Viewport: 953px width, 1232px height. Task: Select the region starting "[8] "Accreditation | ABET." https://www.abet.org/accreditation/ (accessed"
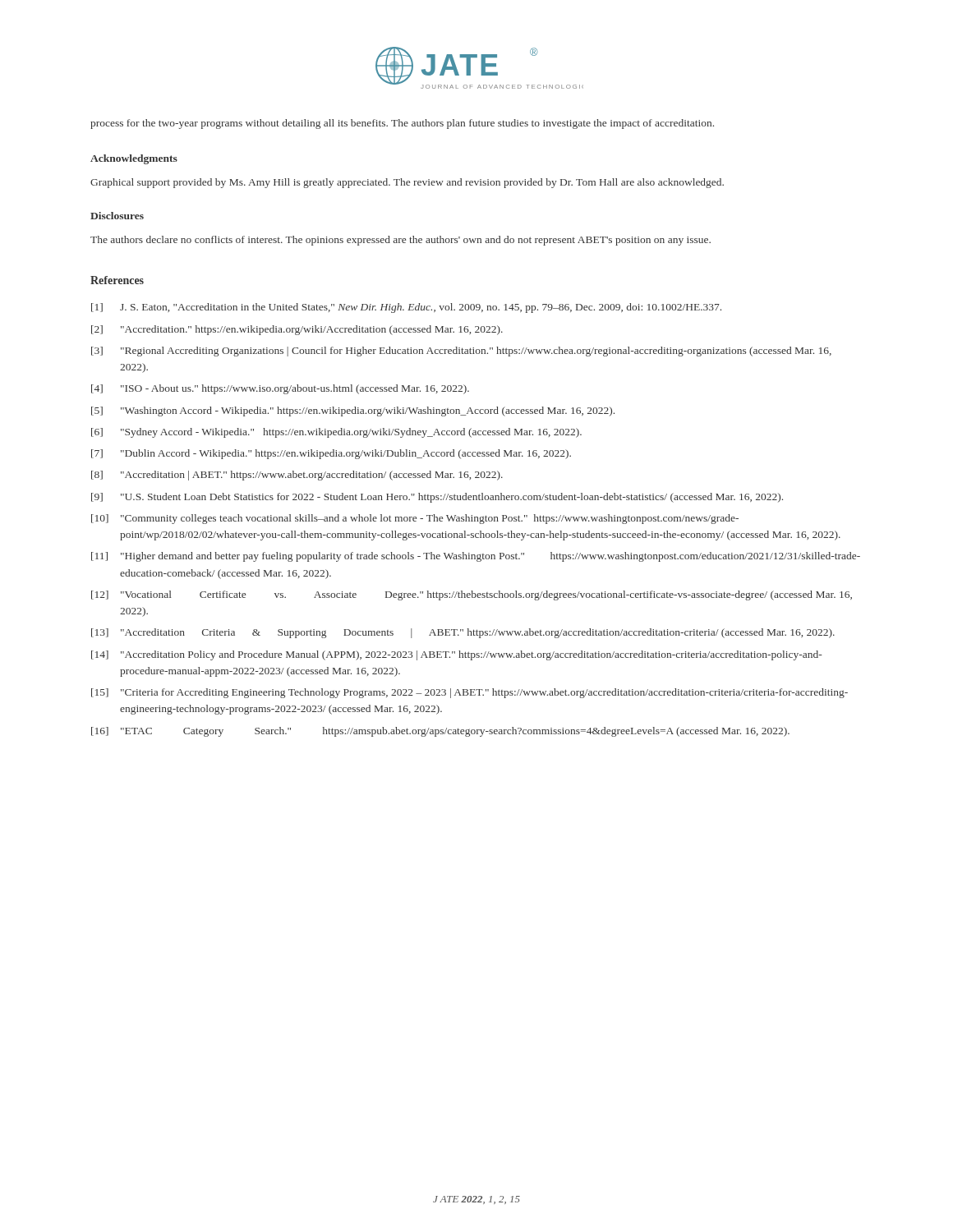(476, 475)
